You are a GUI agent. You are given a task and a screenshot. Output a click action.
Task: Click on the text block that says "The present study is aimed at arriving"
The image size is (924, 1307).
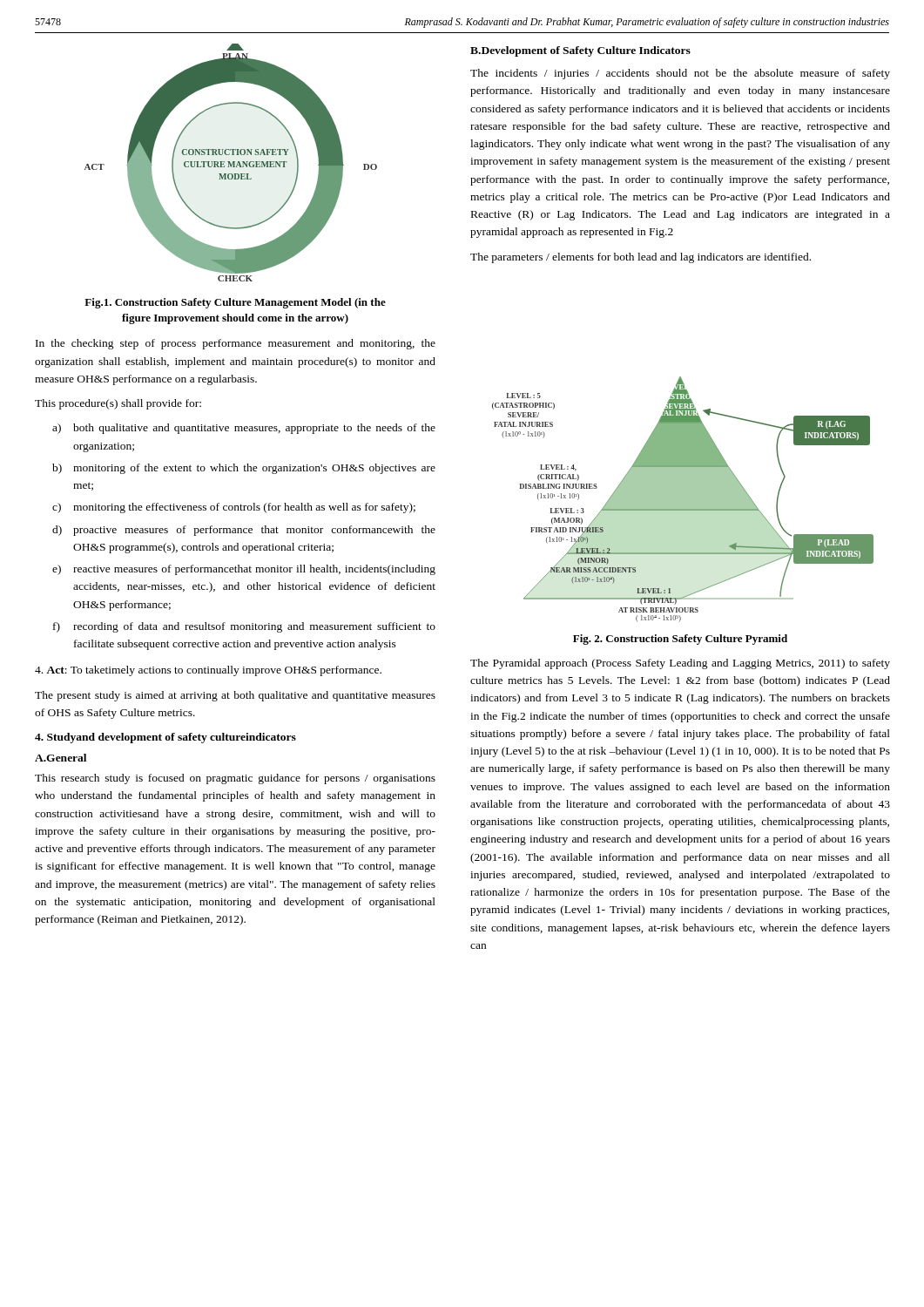(x=235, y=704)
